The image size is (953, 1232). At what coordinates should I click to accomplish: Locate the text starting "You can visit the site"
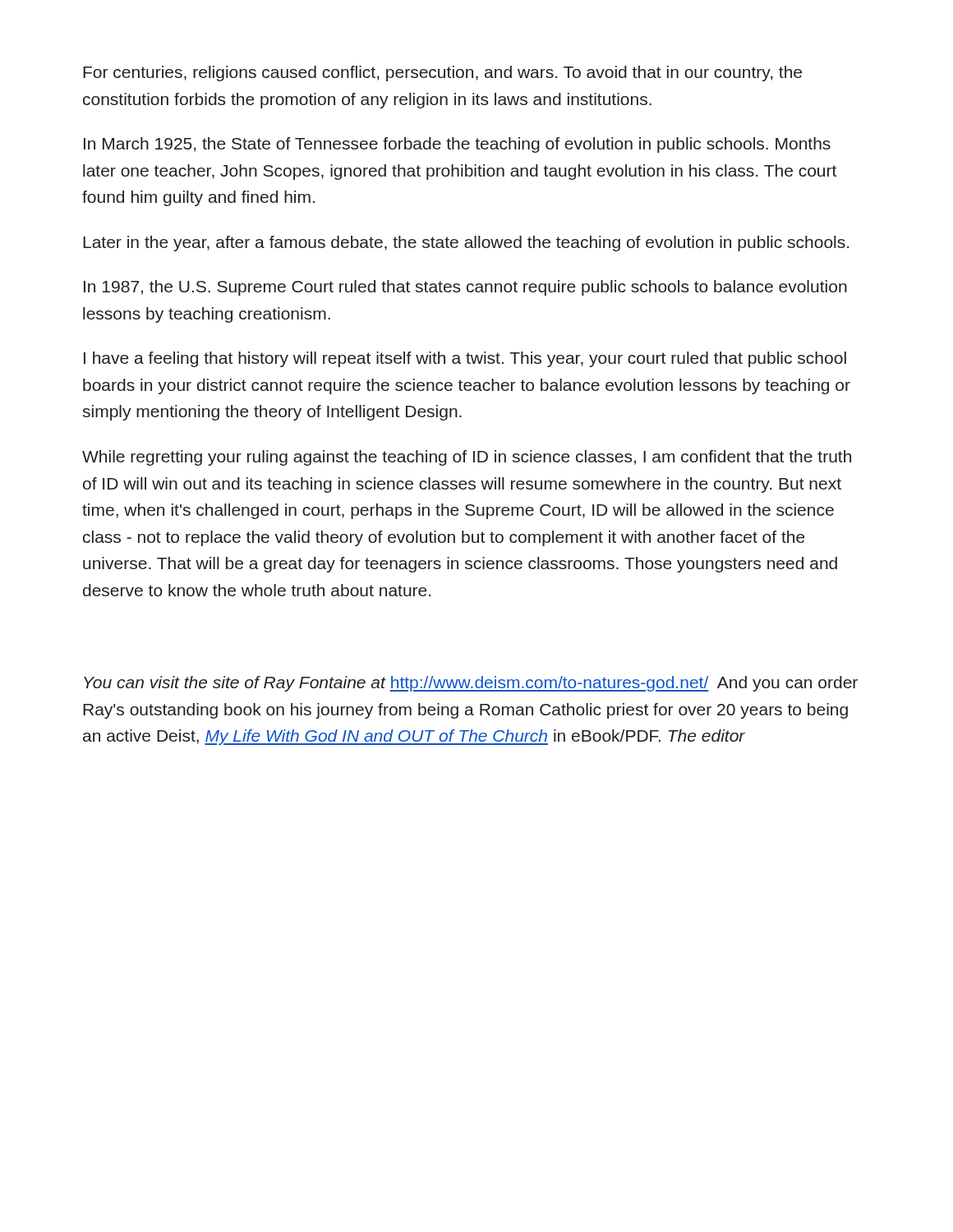(x=470, y=709)
